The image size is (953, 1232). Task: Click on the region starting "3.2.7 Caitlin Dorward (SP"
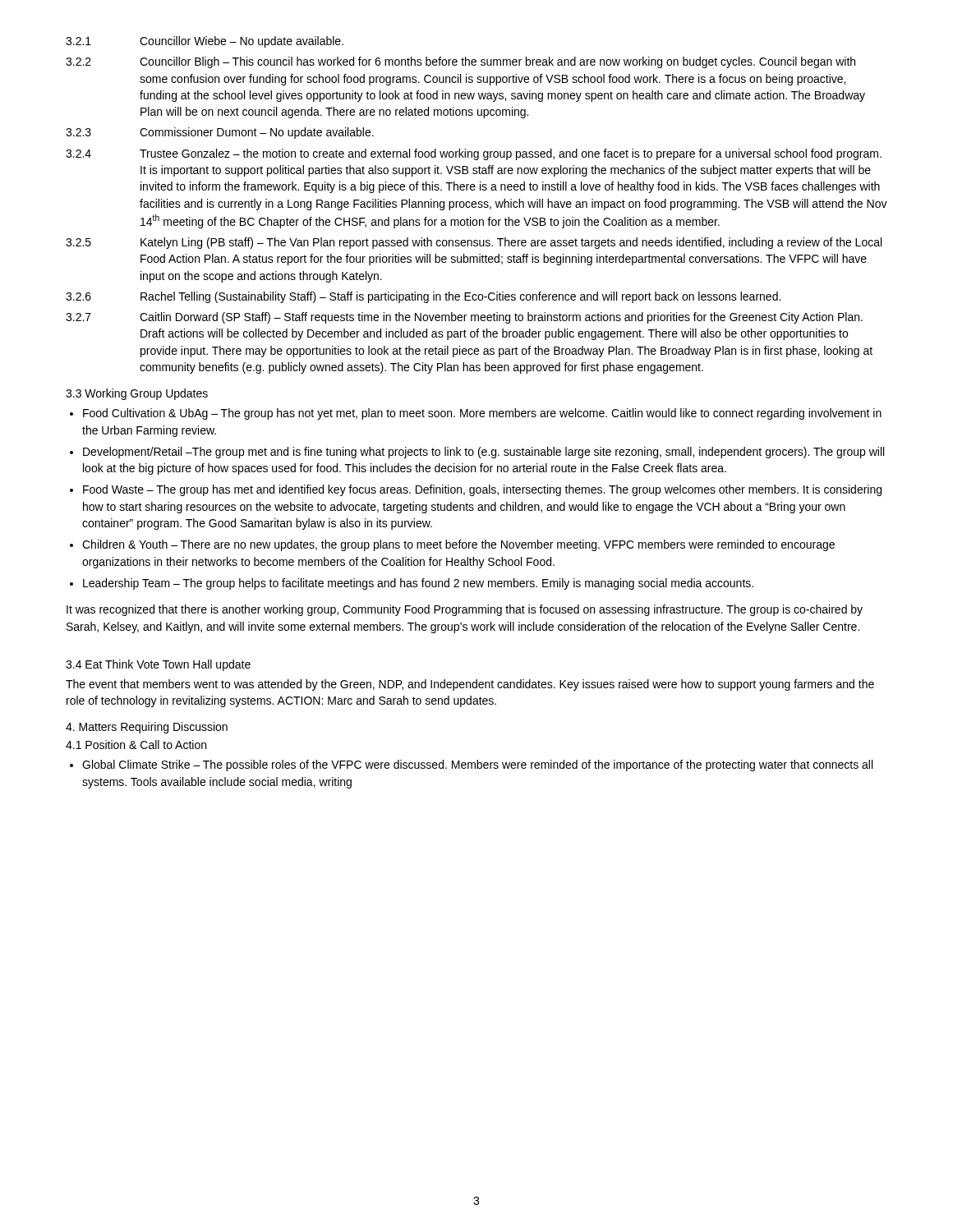476,342
